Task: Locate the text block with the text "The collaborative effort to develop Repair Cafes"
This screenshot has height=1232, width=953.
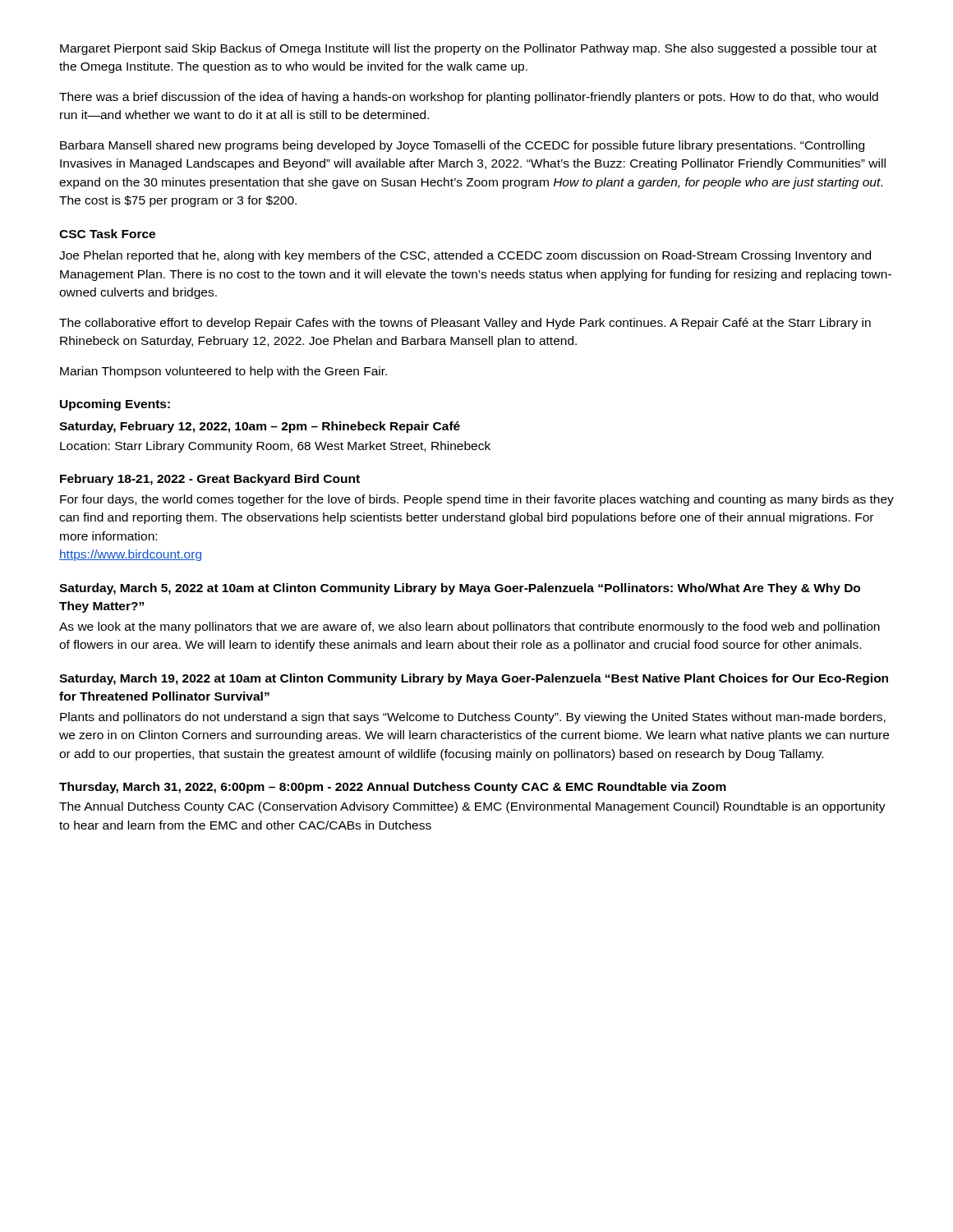Action: pos(476,332)
